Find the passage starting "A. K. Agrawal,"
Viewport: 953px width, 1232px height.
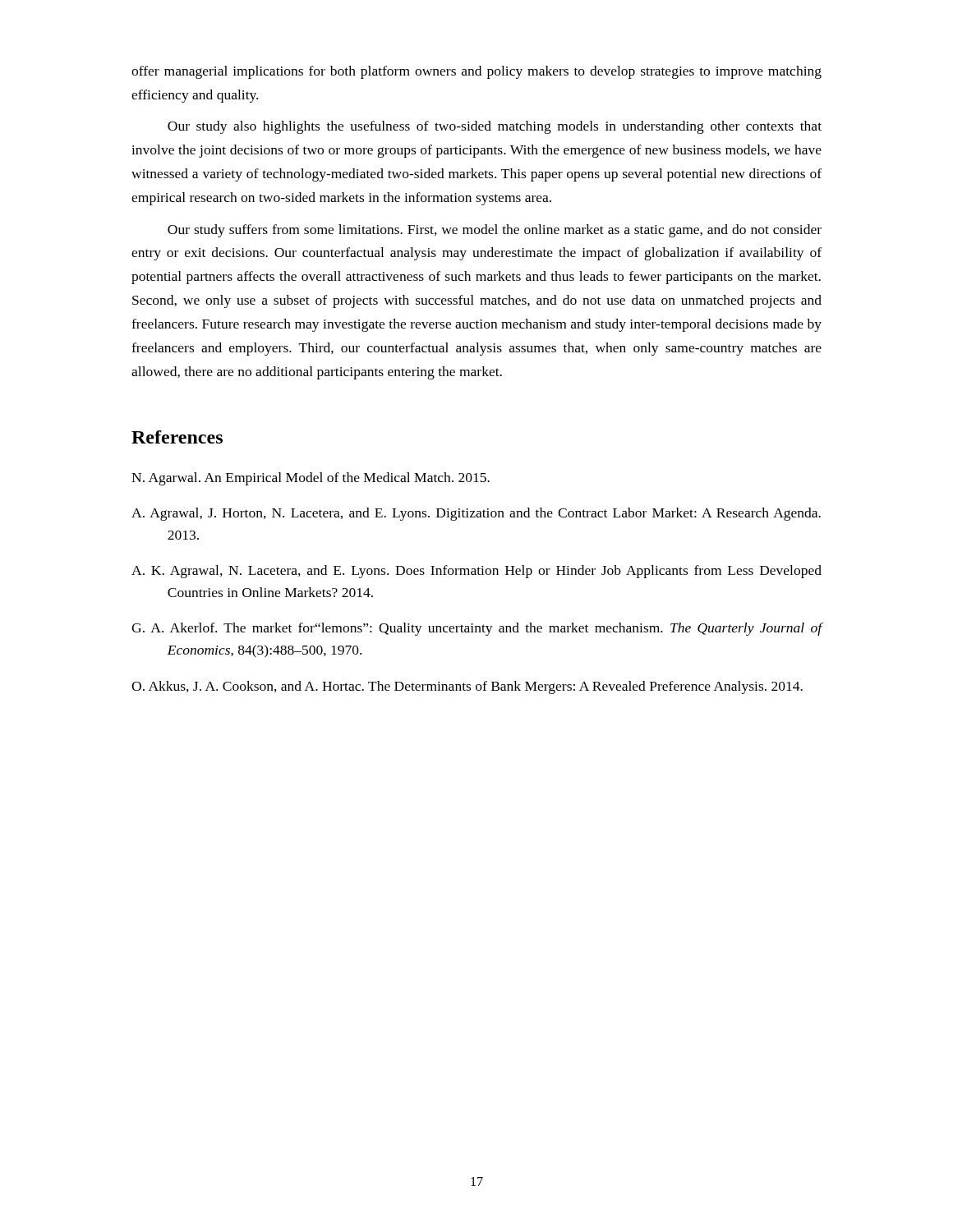476,581
